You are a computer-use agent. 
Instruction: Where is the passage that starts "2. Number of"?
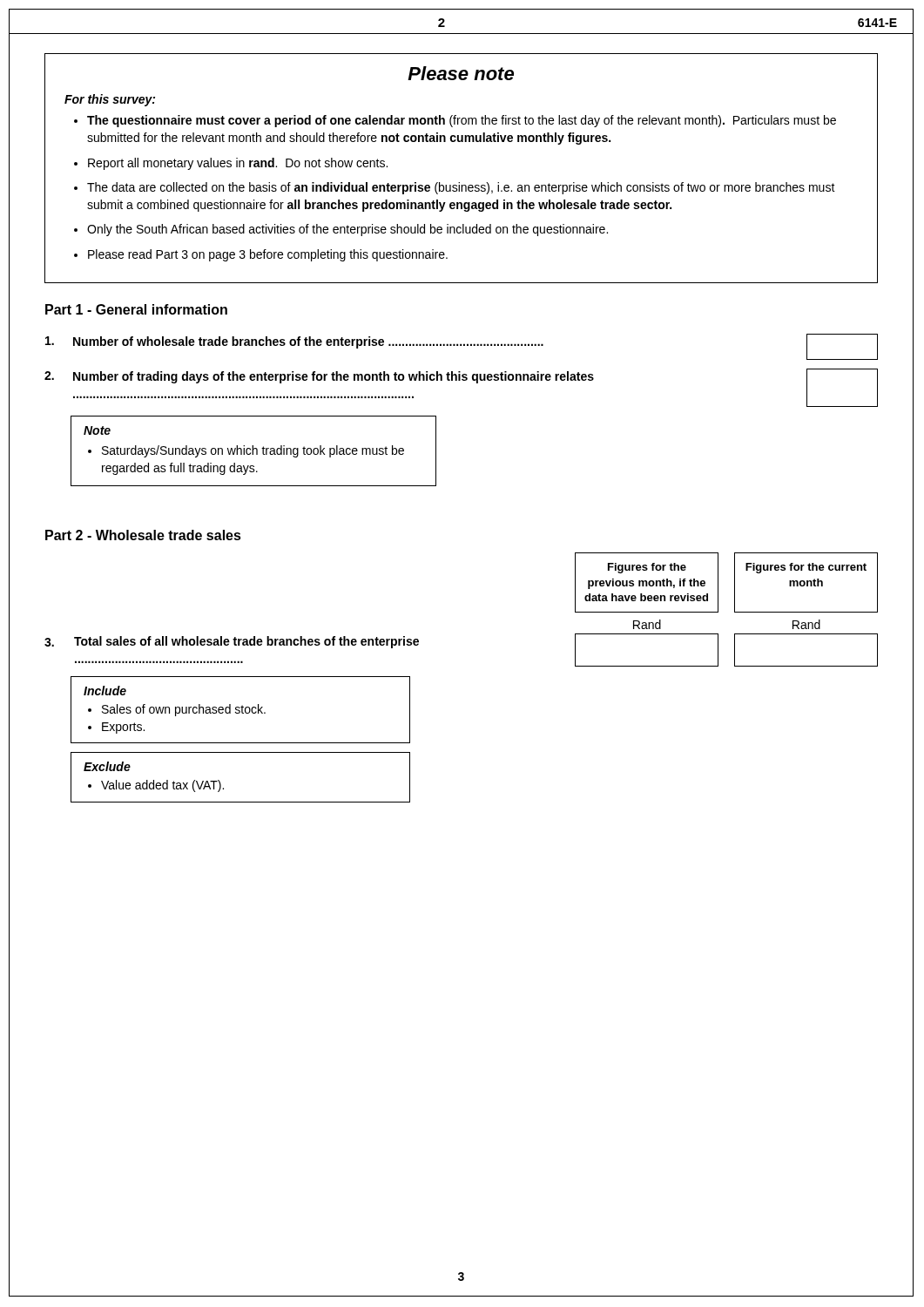coord(461,388)
